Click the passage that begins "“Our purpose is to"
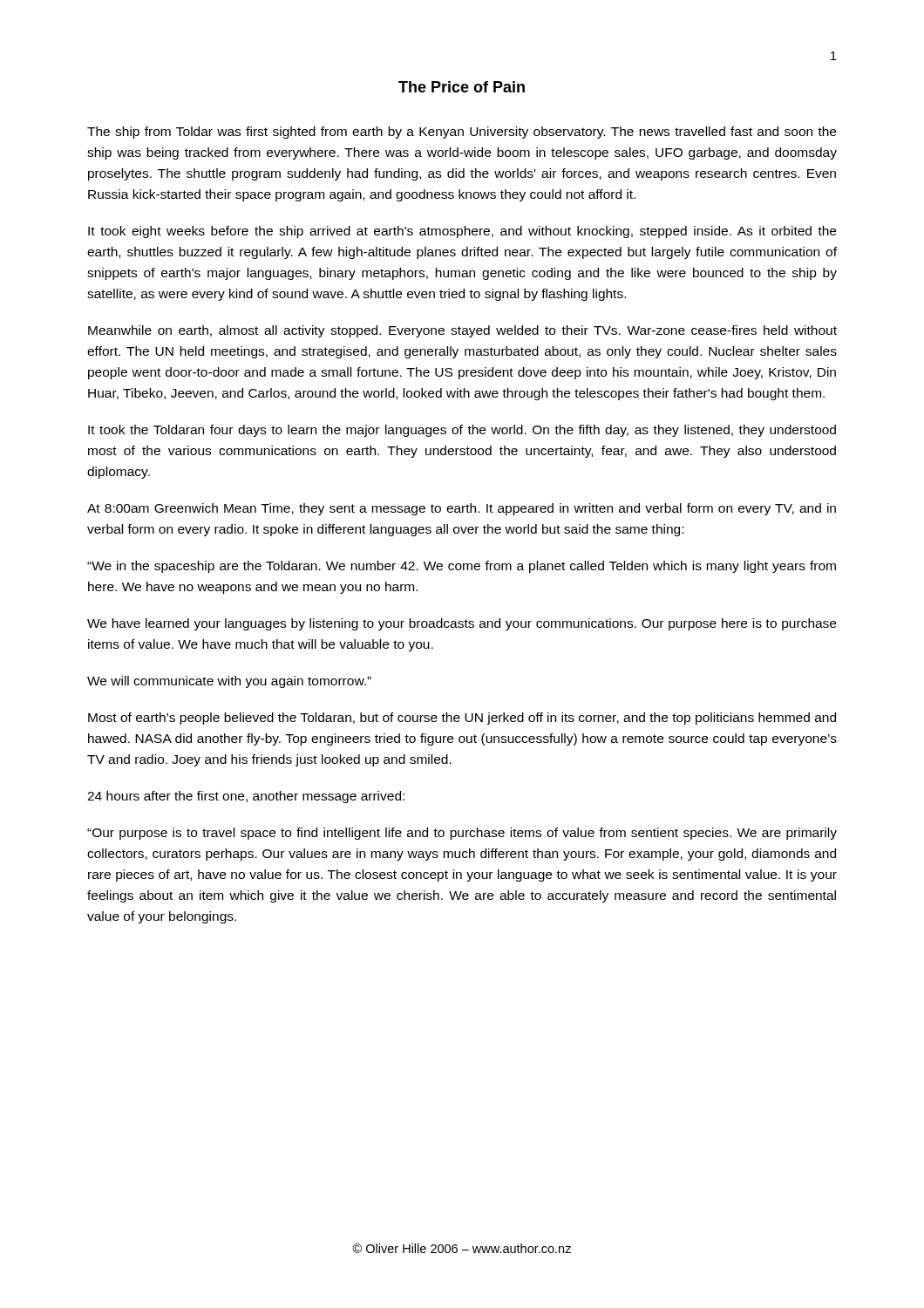The image size is (924, 1308). click(462, 875)
